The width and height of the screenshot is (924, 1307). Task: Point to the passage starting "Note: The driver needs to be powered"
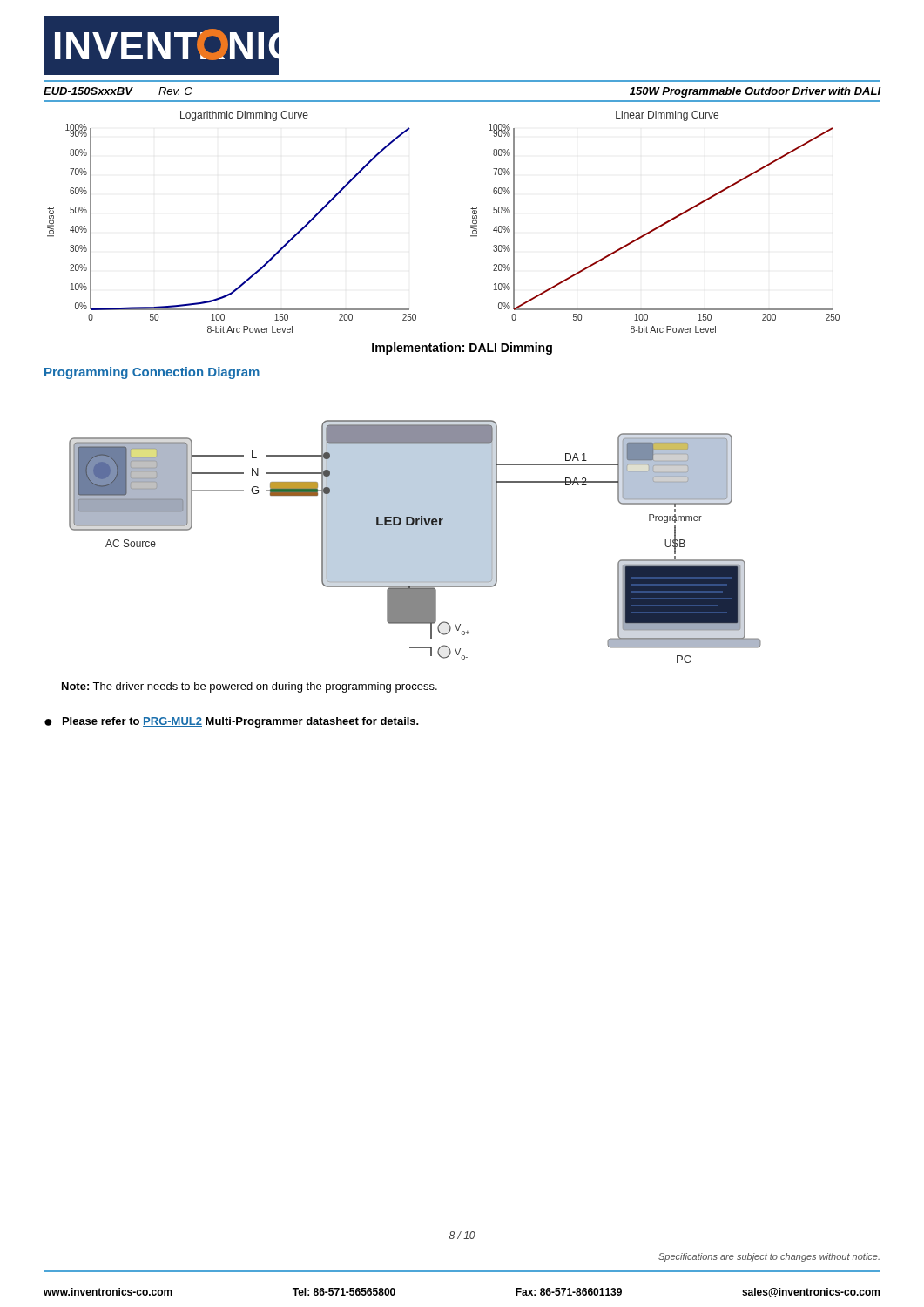pyautogui.click(x=249, y=686)
